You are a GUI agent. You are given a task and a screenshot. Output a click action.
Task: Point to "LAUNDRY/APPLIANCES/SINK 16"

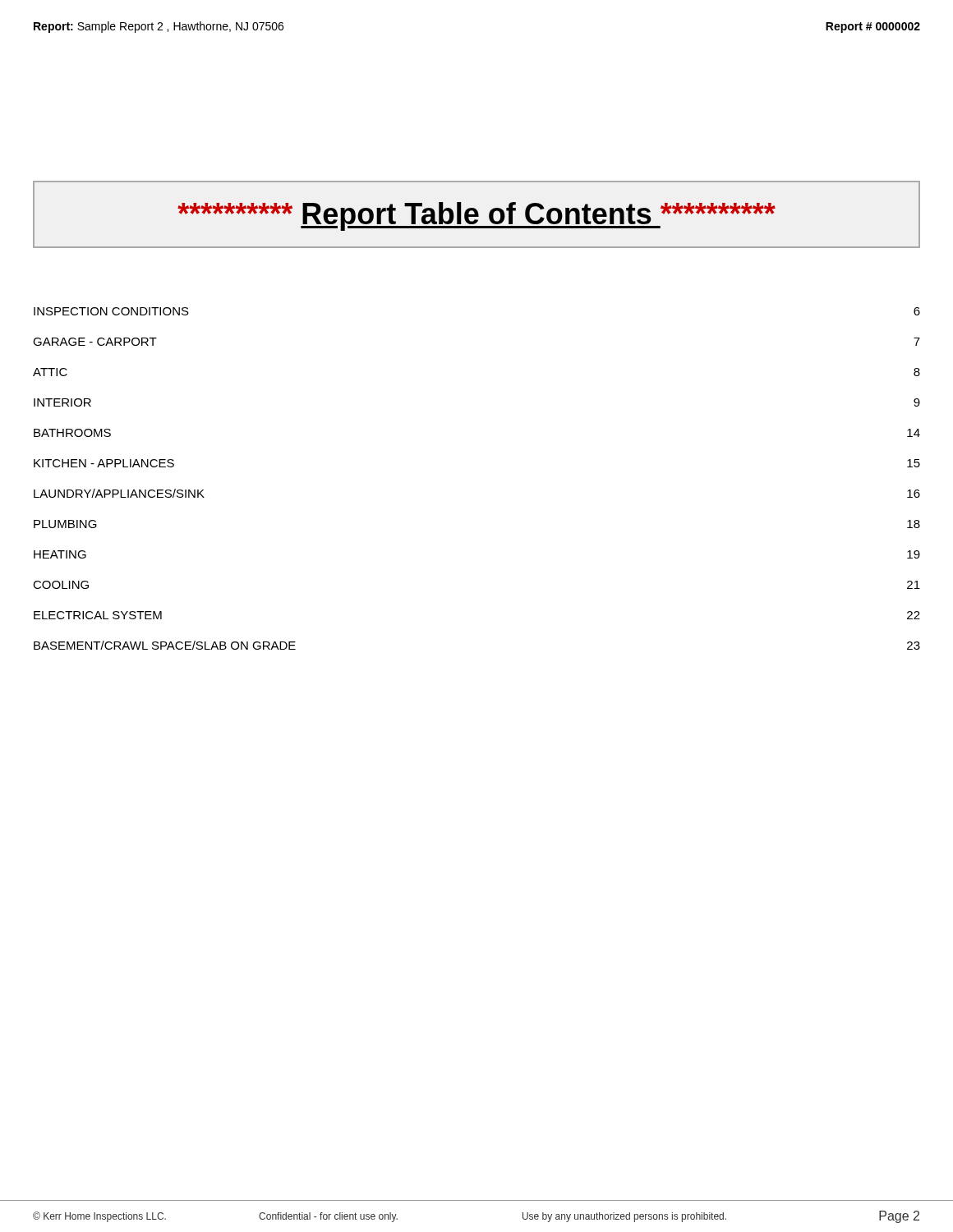point(115,494)
